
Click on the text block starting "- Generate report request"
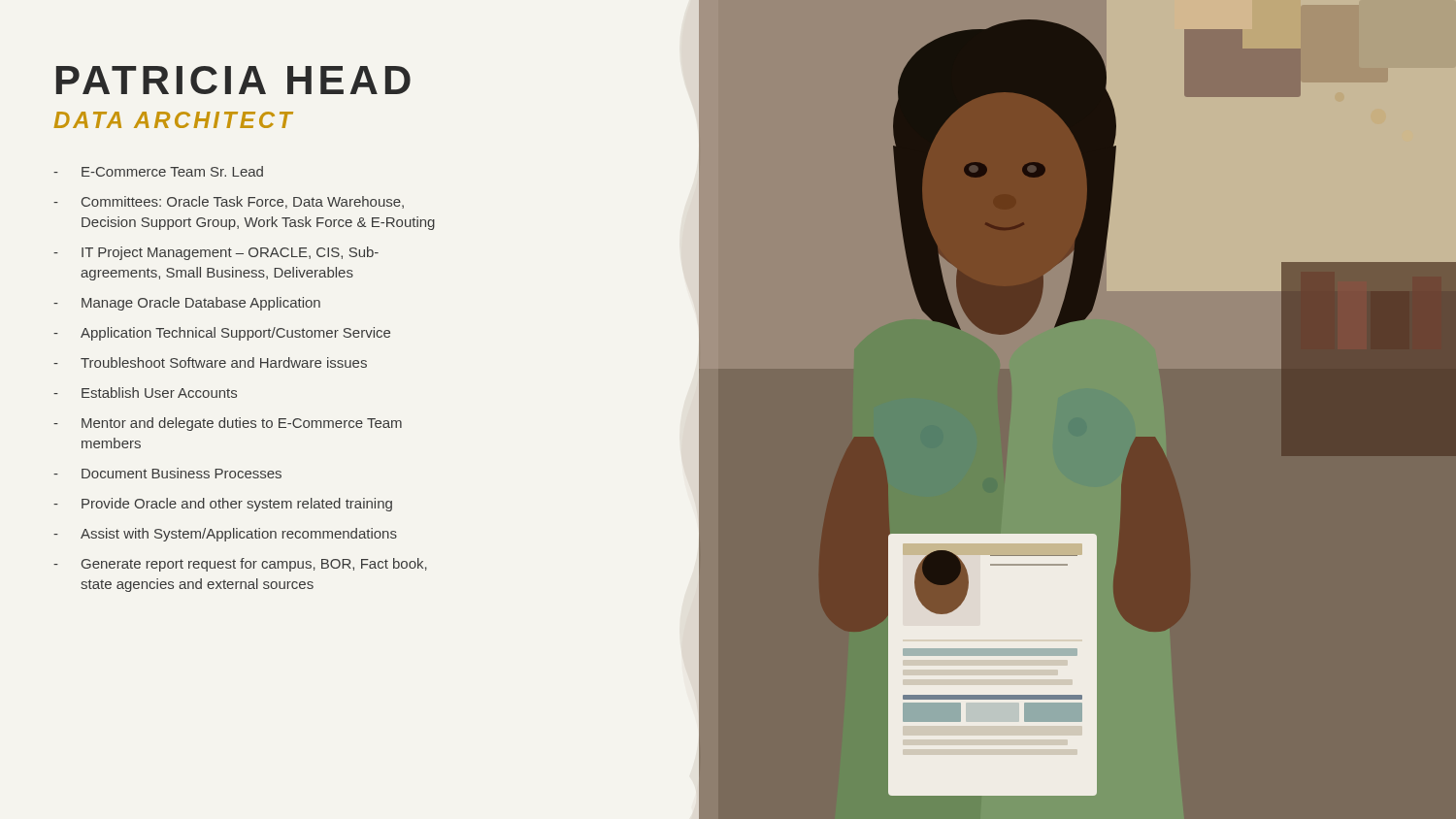coord(330,574)
